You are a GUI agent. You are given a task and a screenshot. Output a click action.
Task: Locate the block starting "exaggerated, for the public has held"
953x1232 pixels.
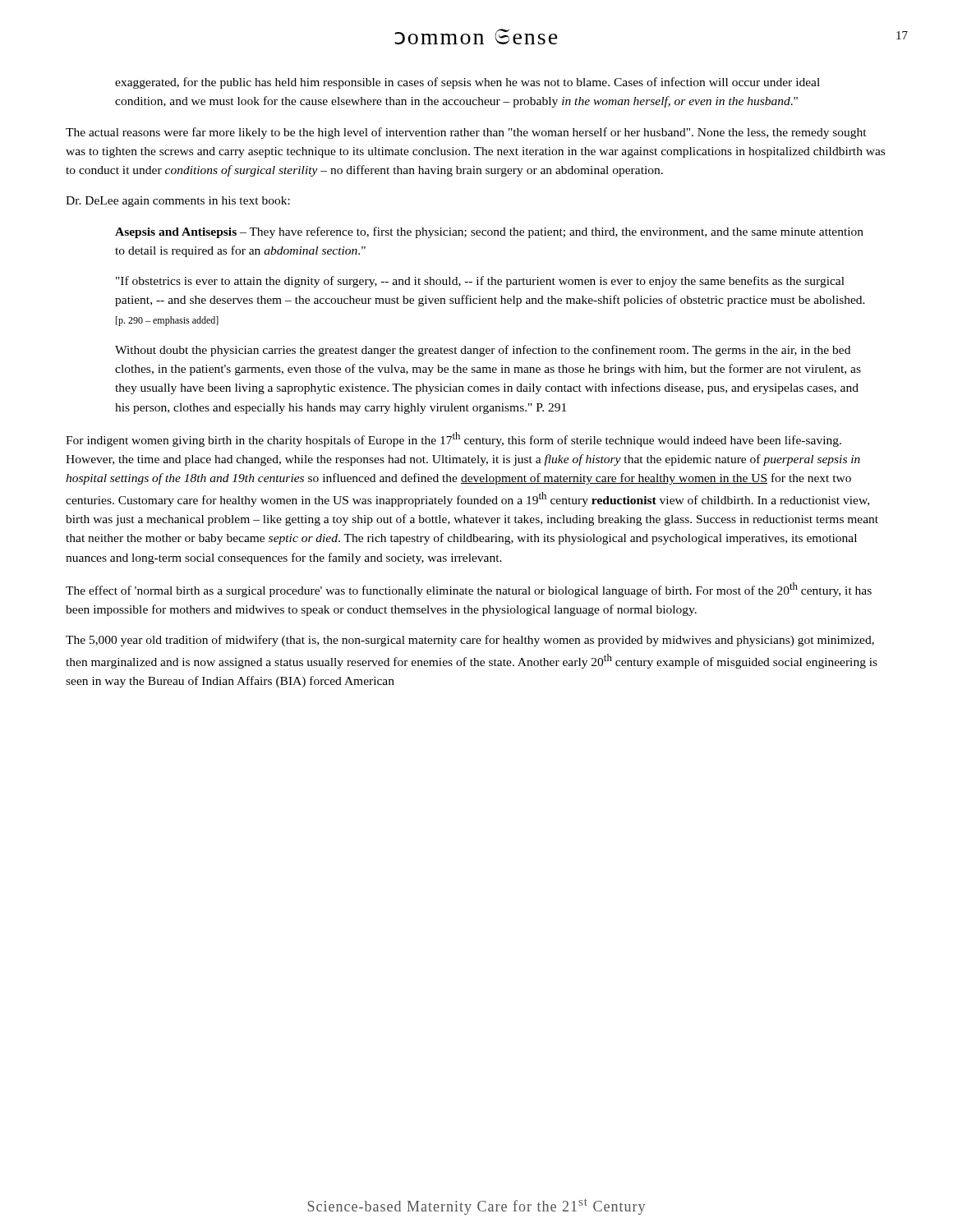pyautogui.click(x=493, y=91)
